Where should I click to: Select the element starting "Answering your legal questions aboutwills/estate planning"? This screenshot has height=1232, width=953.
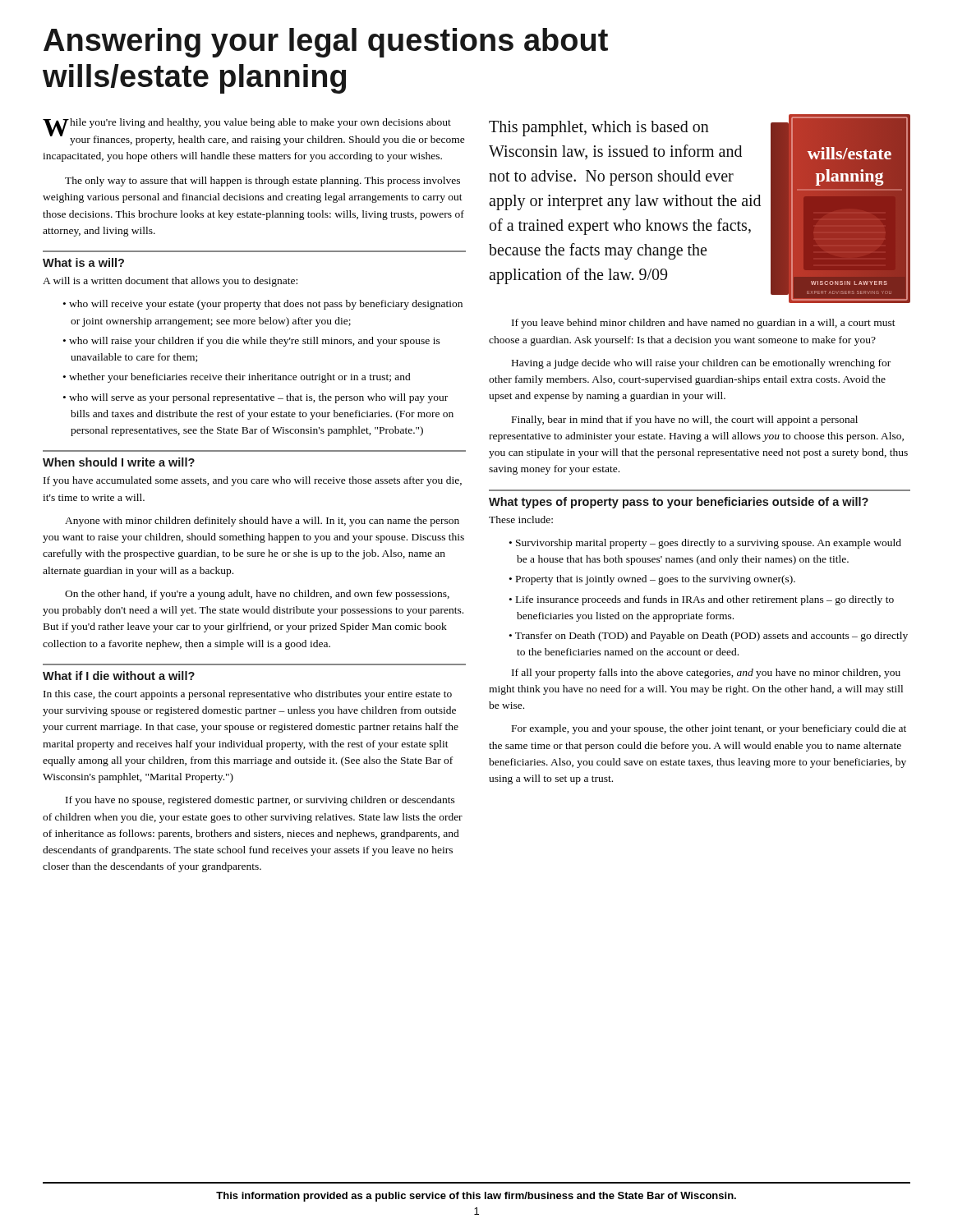[476, 59]
